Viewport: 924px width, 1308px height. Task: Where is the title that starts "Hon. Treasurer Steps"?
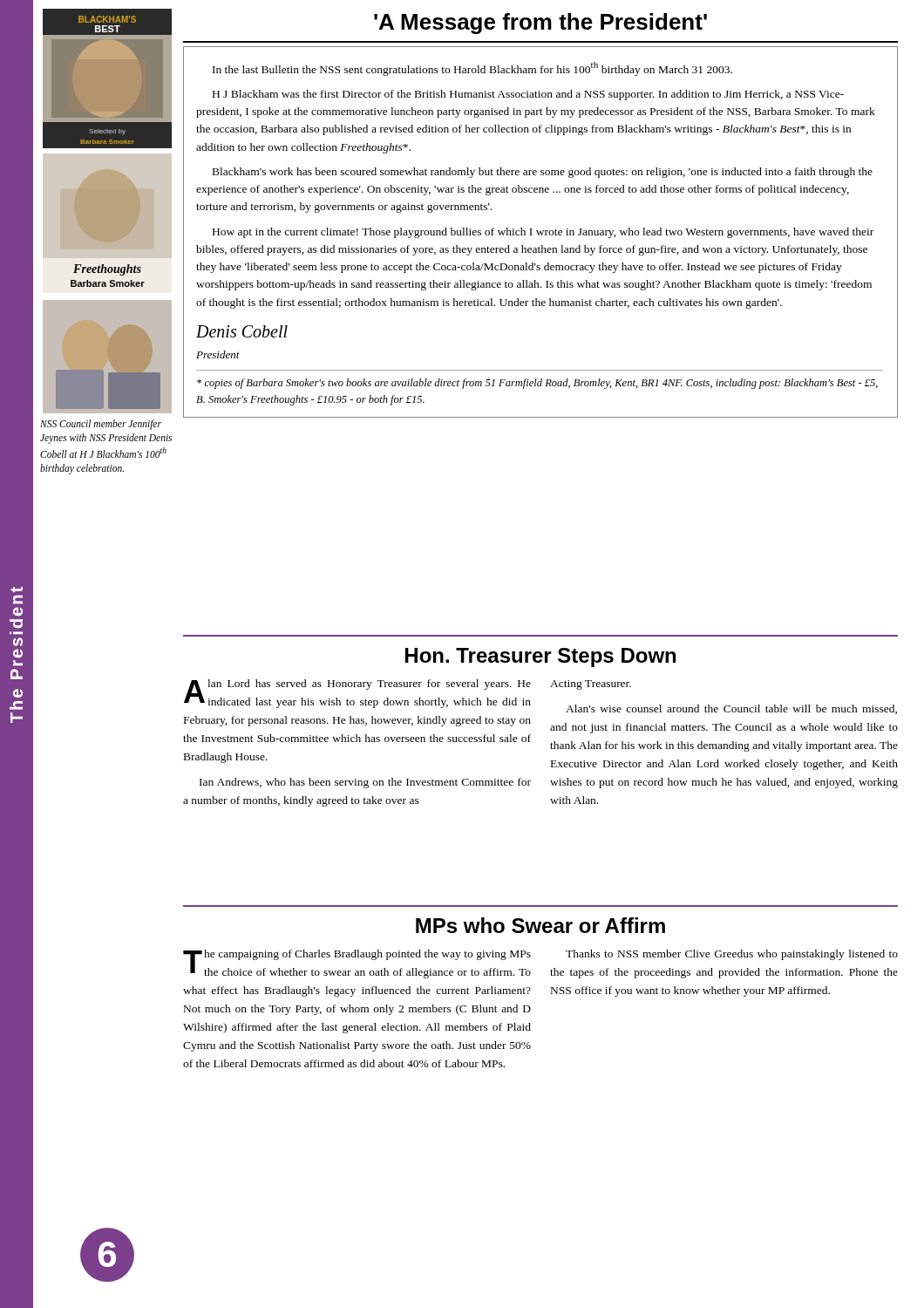click(x=540, y=655)
